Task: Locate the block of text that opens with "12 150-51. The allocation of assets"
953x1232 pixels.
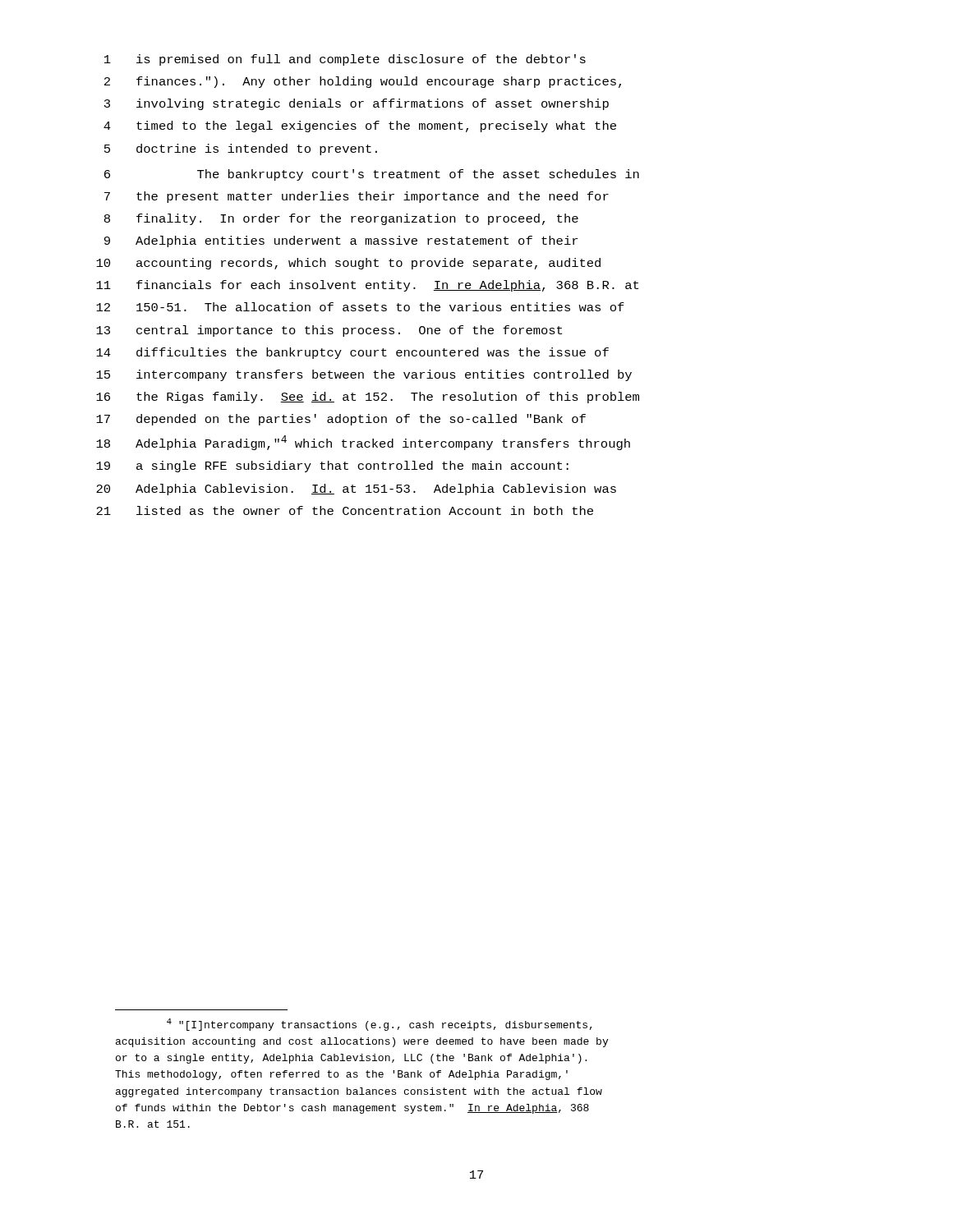Action: 476,309
